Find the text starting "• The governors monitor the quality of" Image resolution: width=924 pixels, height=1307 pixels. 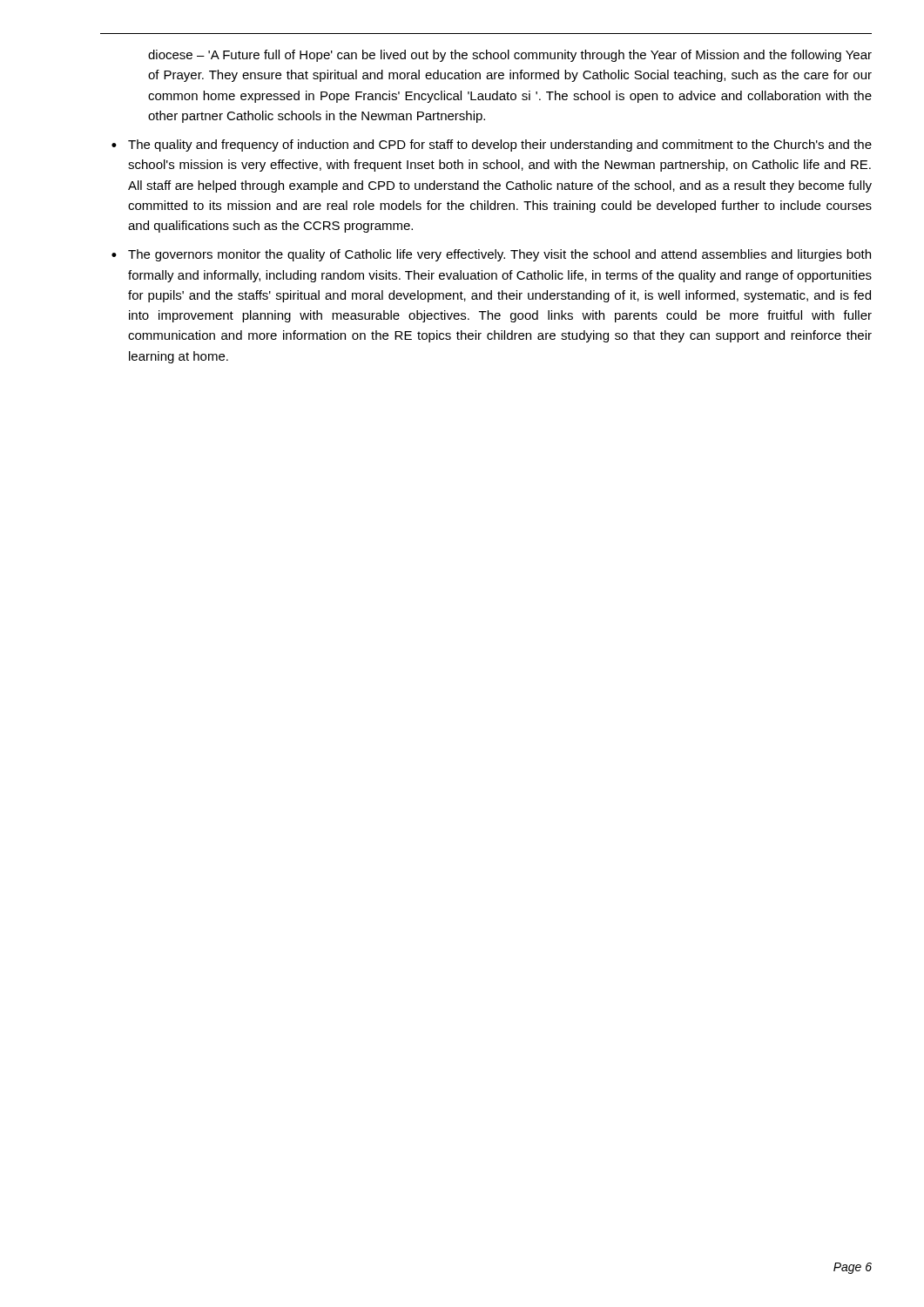point(486,305)
